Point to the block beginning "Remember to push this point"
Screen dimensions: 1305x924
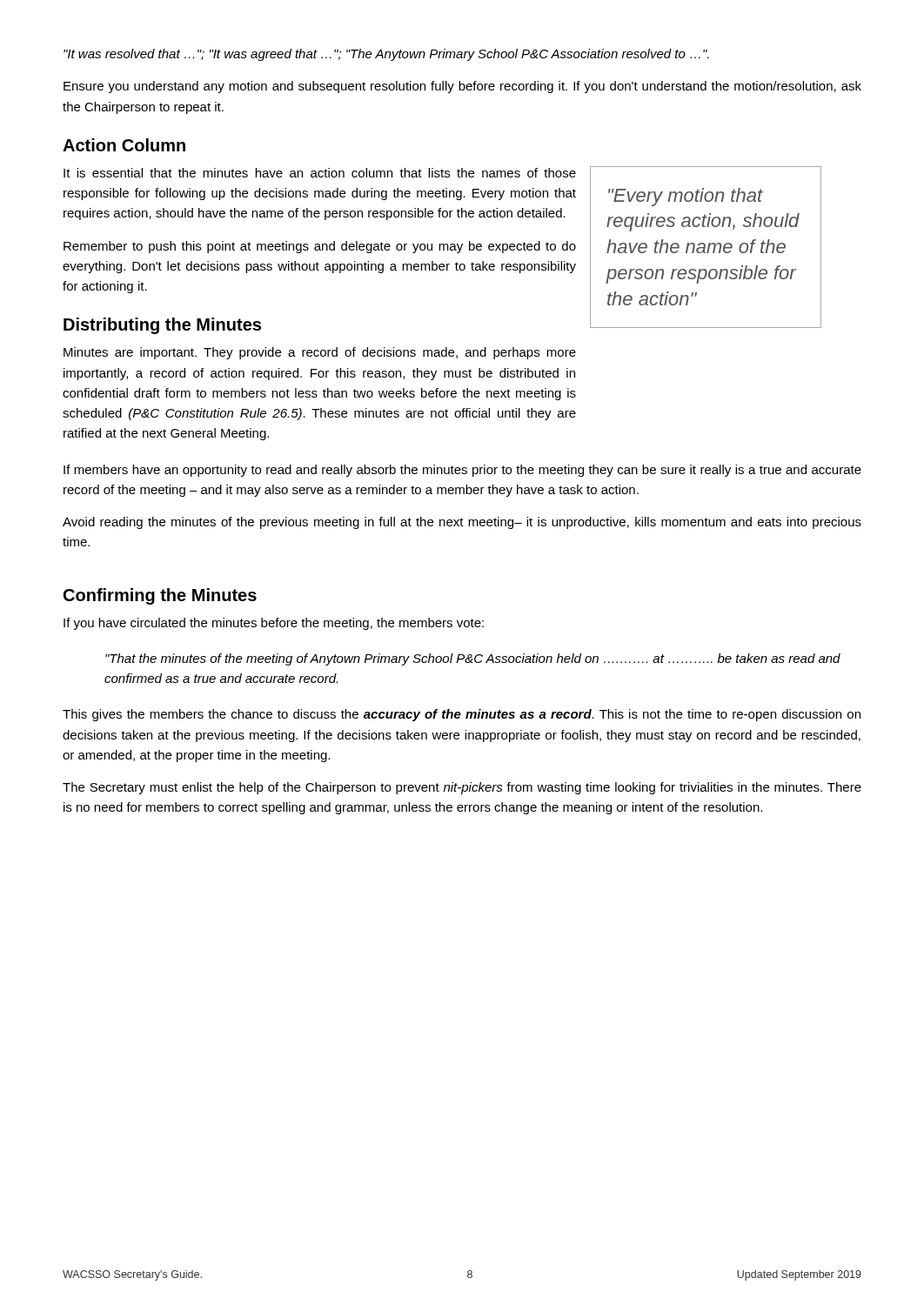tap(319, 266)
